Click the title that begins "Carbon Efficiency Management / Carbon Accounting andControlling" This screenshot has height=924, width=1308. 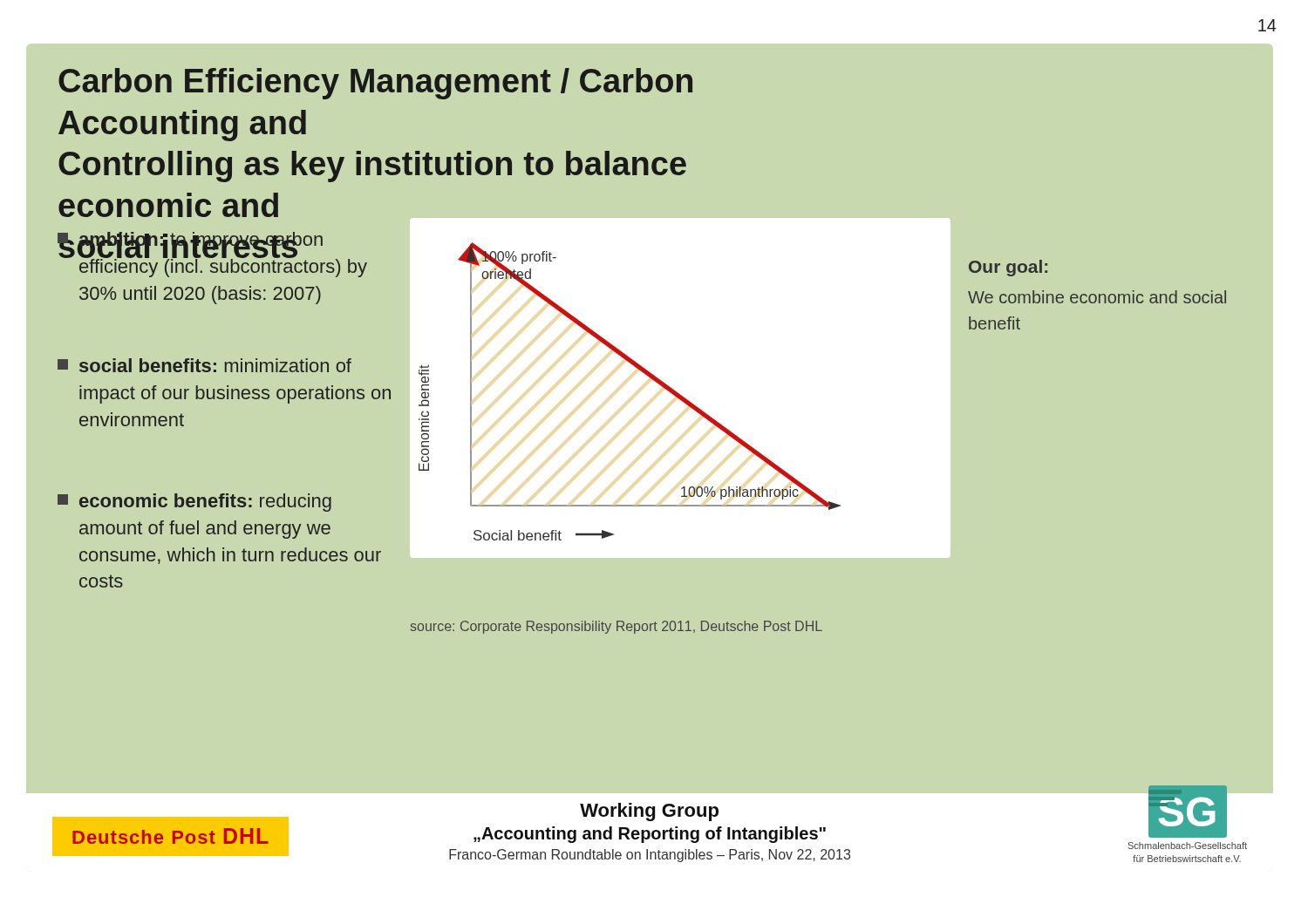(x=450, y=165)
